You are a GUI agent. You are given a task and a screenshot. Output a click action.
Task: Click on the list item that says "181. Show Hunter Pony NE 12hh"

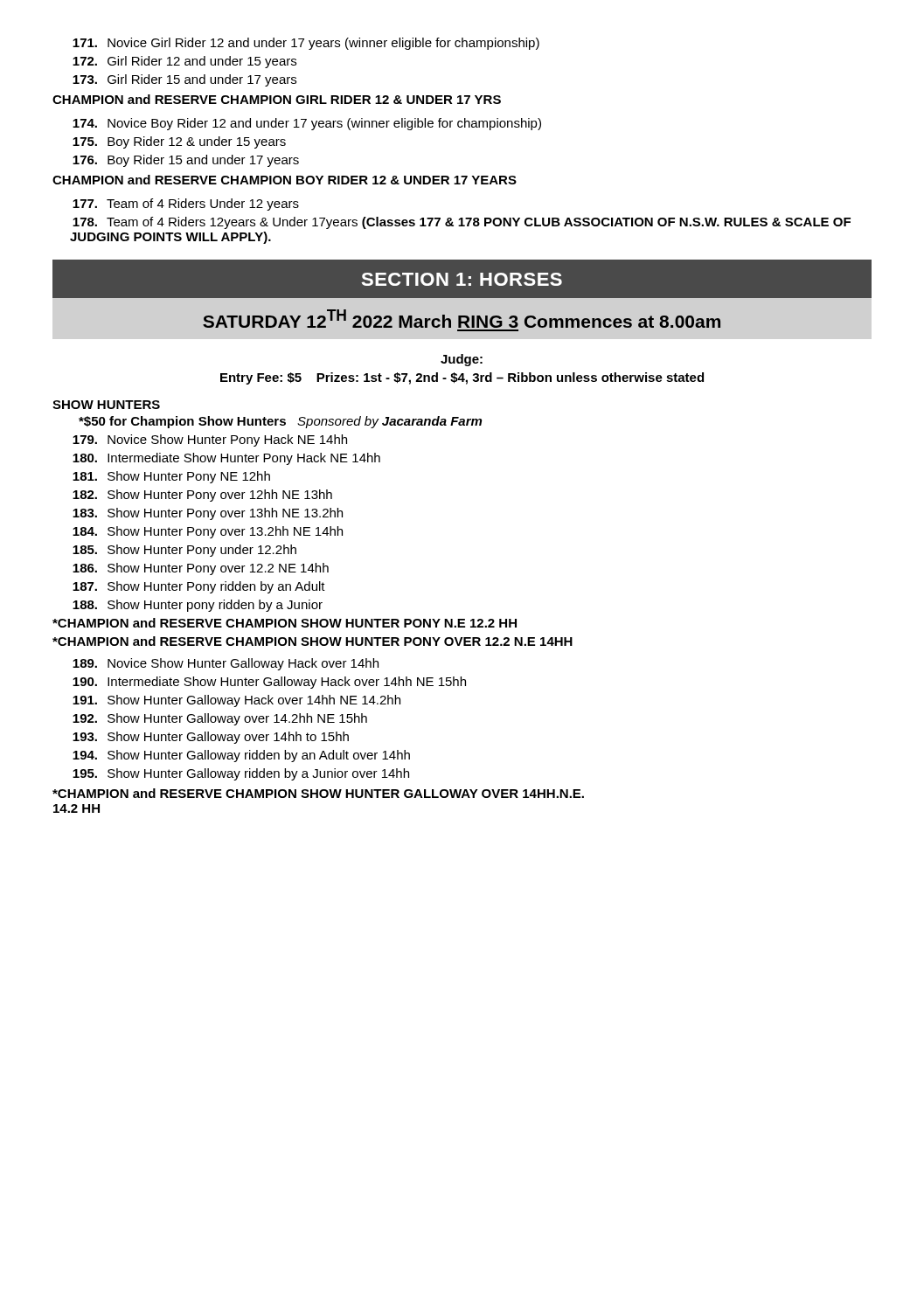point(170,476)
